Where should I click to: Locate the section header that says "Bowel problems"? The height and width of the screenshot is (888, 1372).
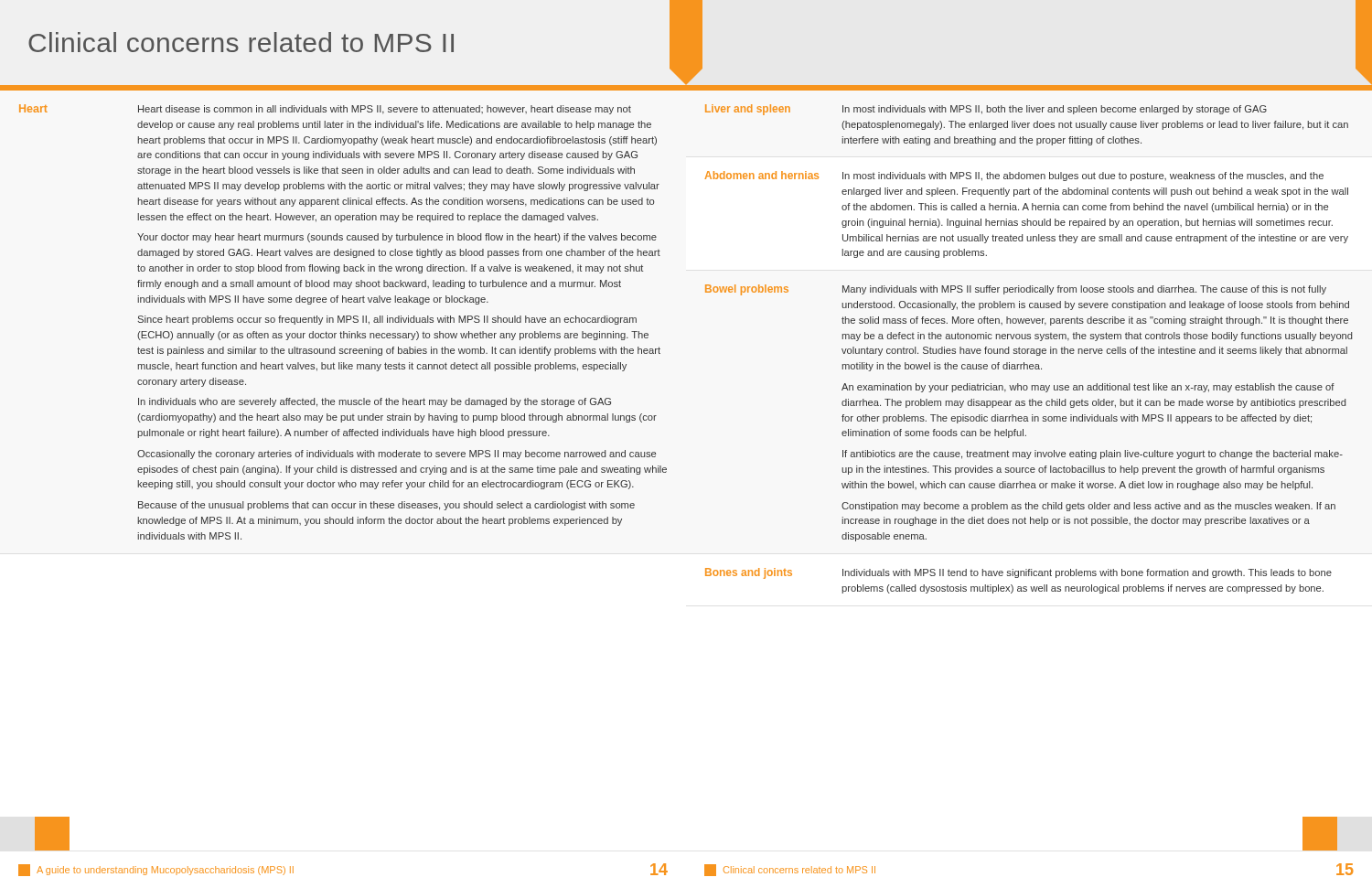[x=747, y=289]
